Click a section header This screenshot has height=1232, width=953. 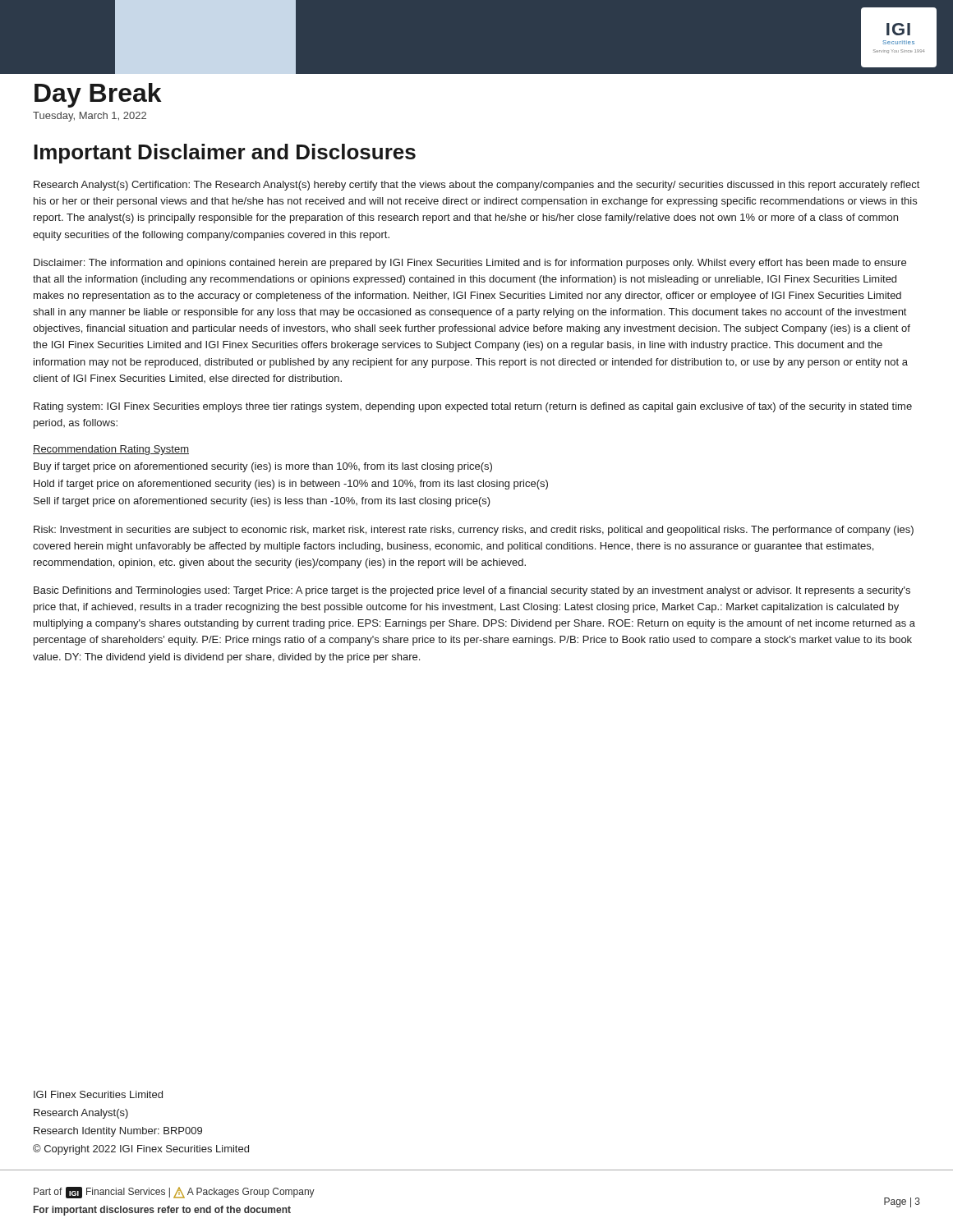click(111, 449)
